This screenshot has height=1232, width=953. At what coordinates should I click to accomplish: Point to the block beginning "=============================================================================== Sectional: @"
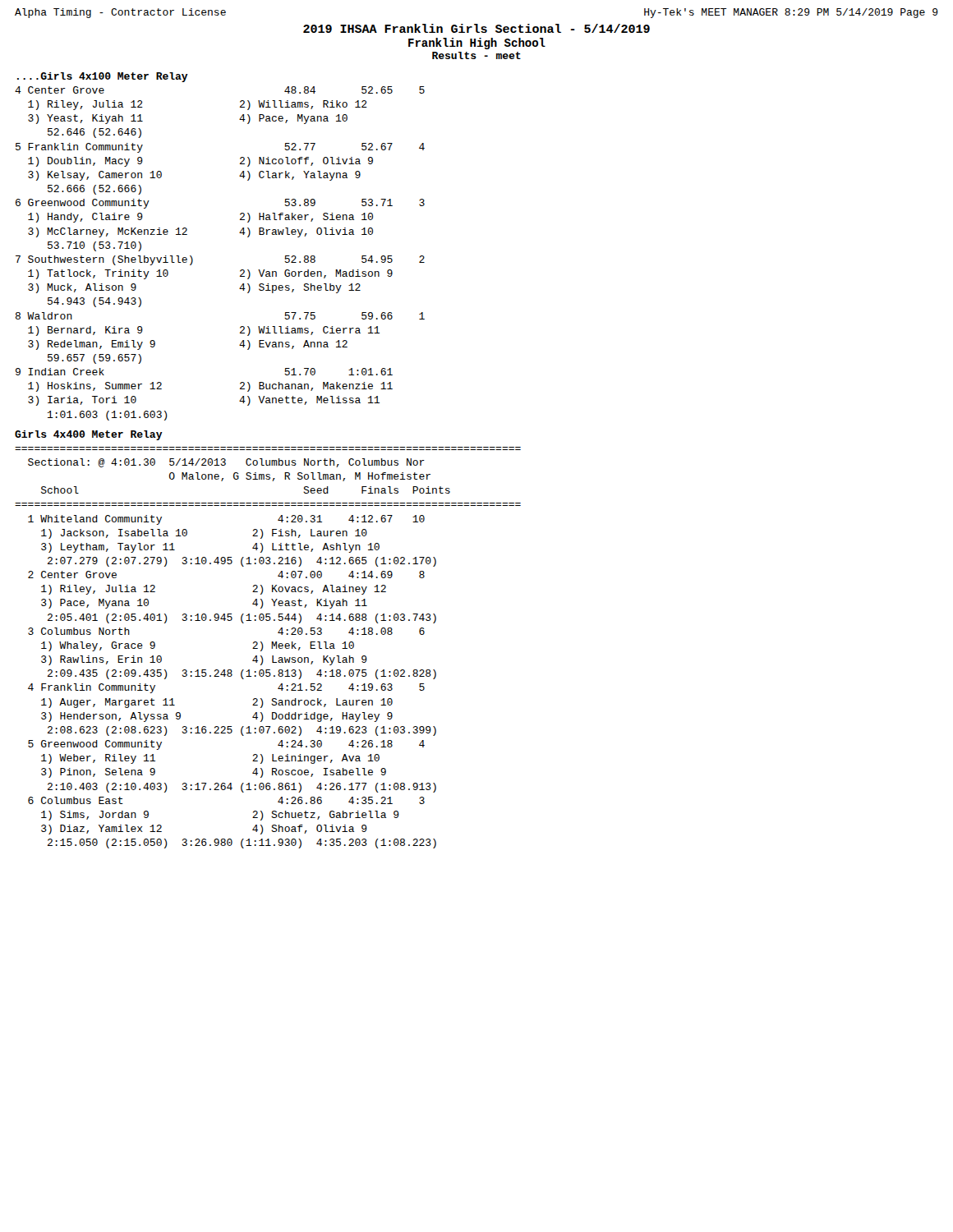268,477
